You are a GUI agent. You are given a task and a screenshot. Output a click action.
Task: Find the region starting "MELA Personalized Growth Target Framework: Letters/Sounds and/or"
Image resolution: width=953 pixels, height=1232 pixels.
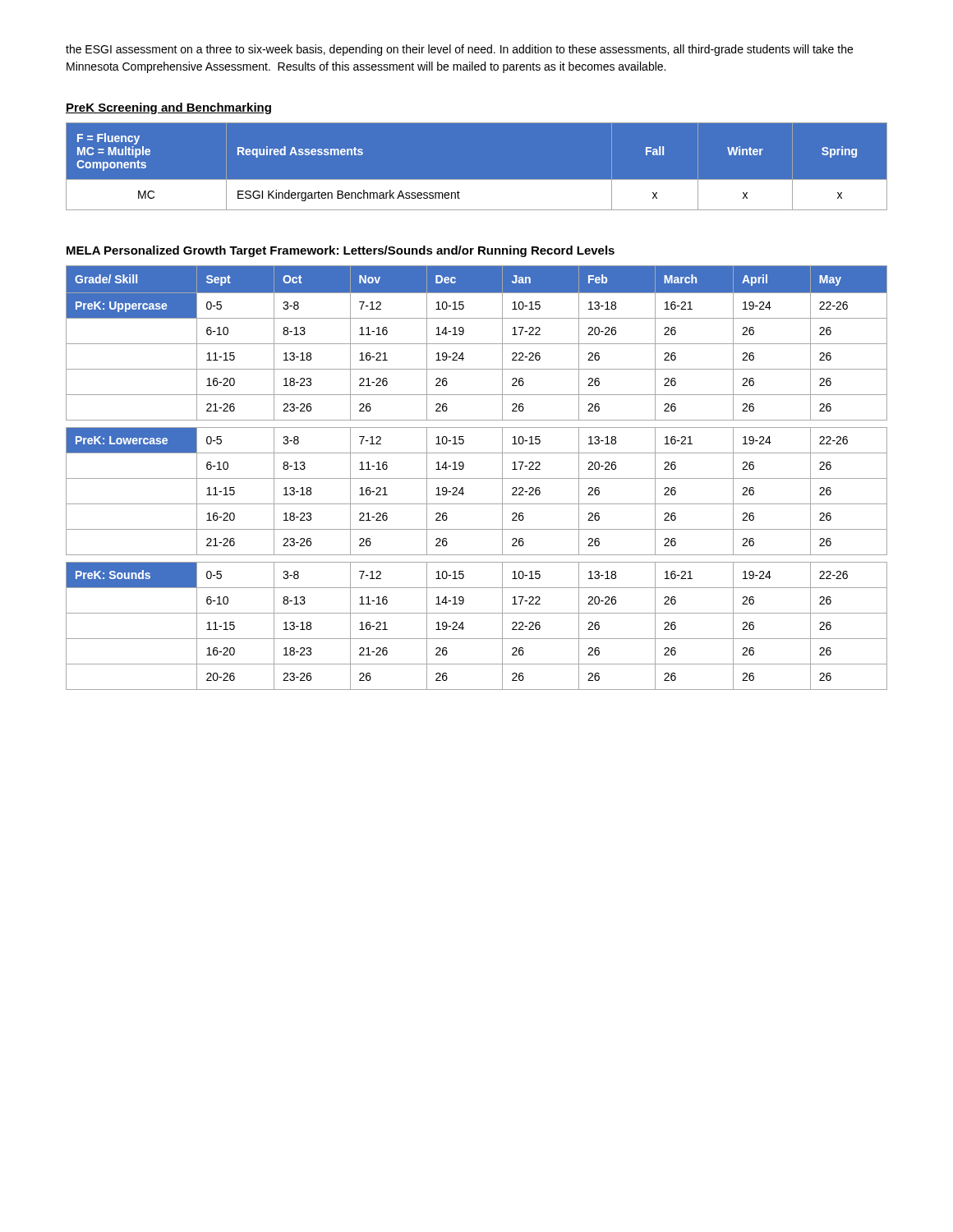(x=340, y=250)
